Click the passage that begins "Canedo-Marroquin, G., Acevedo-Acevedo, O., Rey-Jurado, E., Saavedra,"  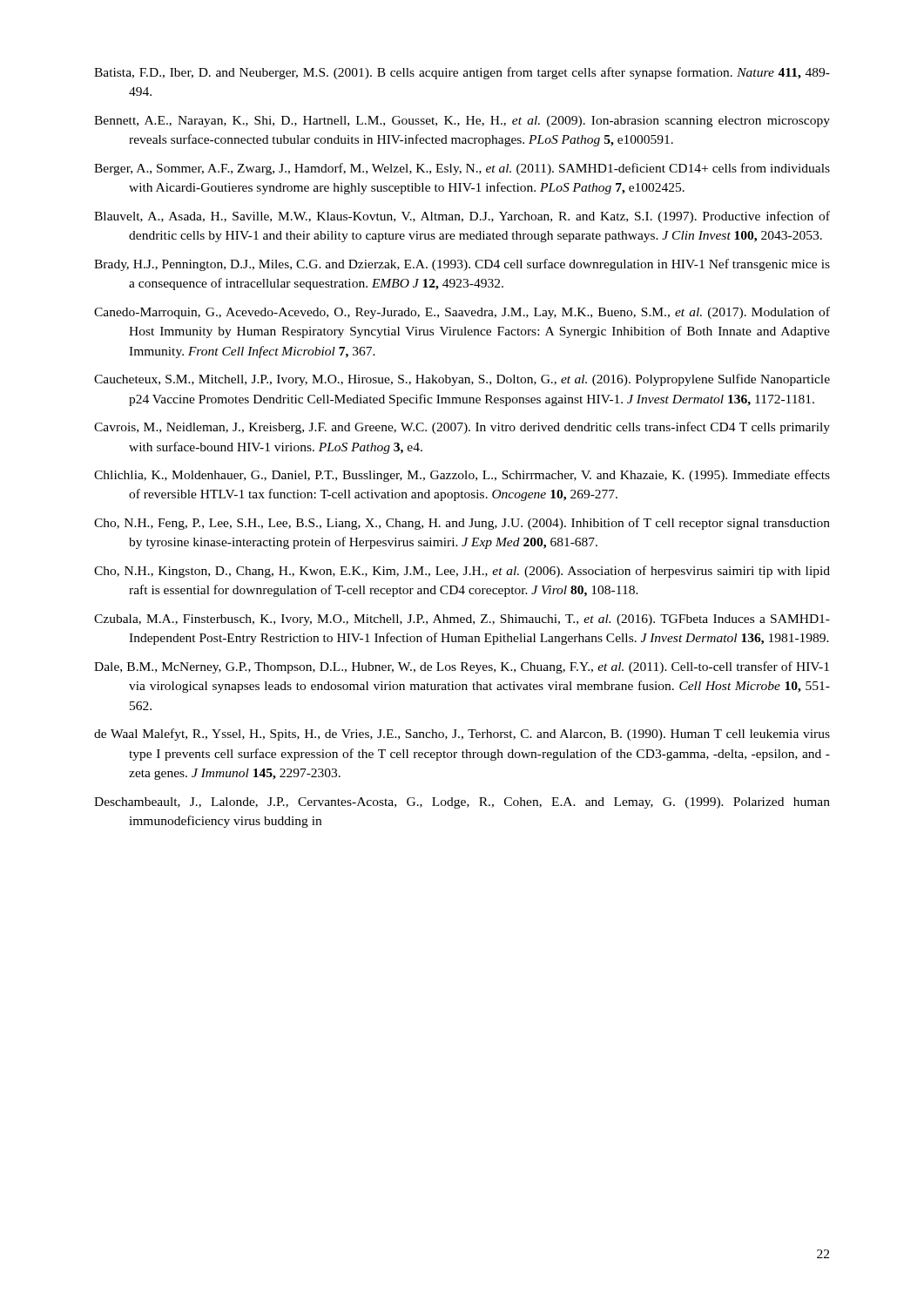(462, 331)
